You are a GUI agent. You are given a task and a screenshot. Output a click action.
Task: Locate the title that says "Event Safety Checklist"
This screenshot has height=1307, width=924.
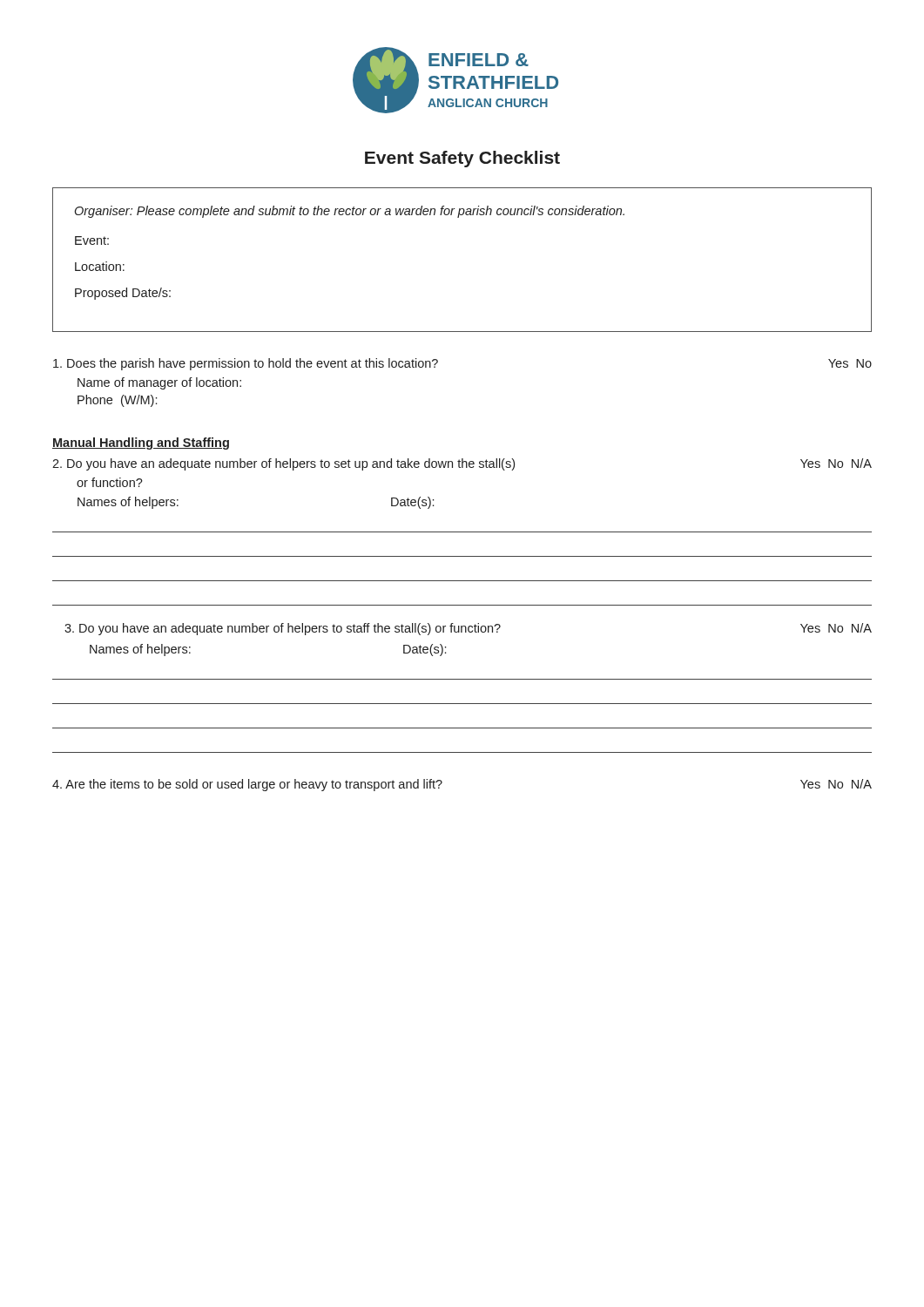[x=462, y=157]
